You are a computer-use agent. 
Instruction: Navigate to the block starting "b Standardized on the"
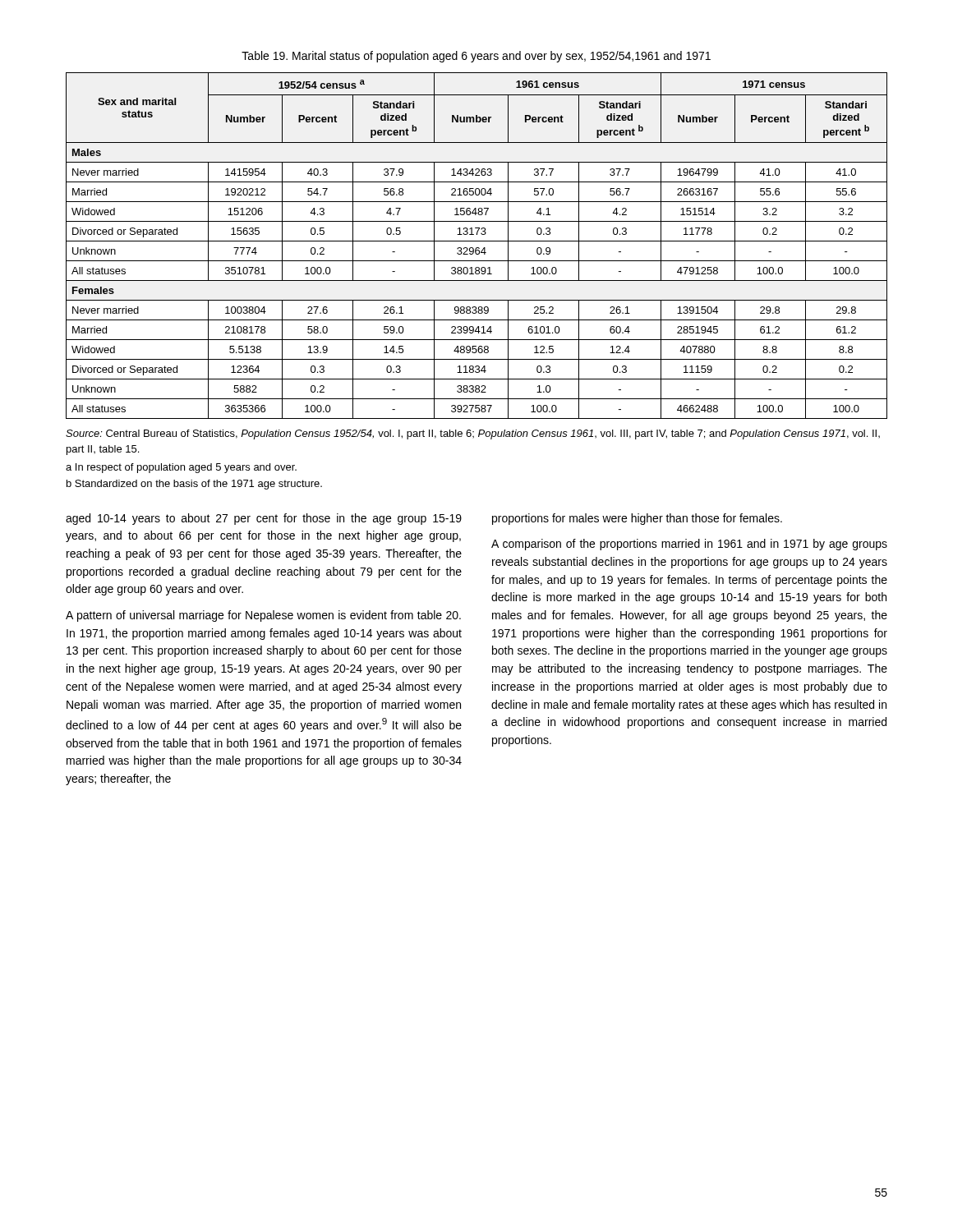(194, 483)
